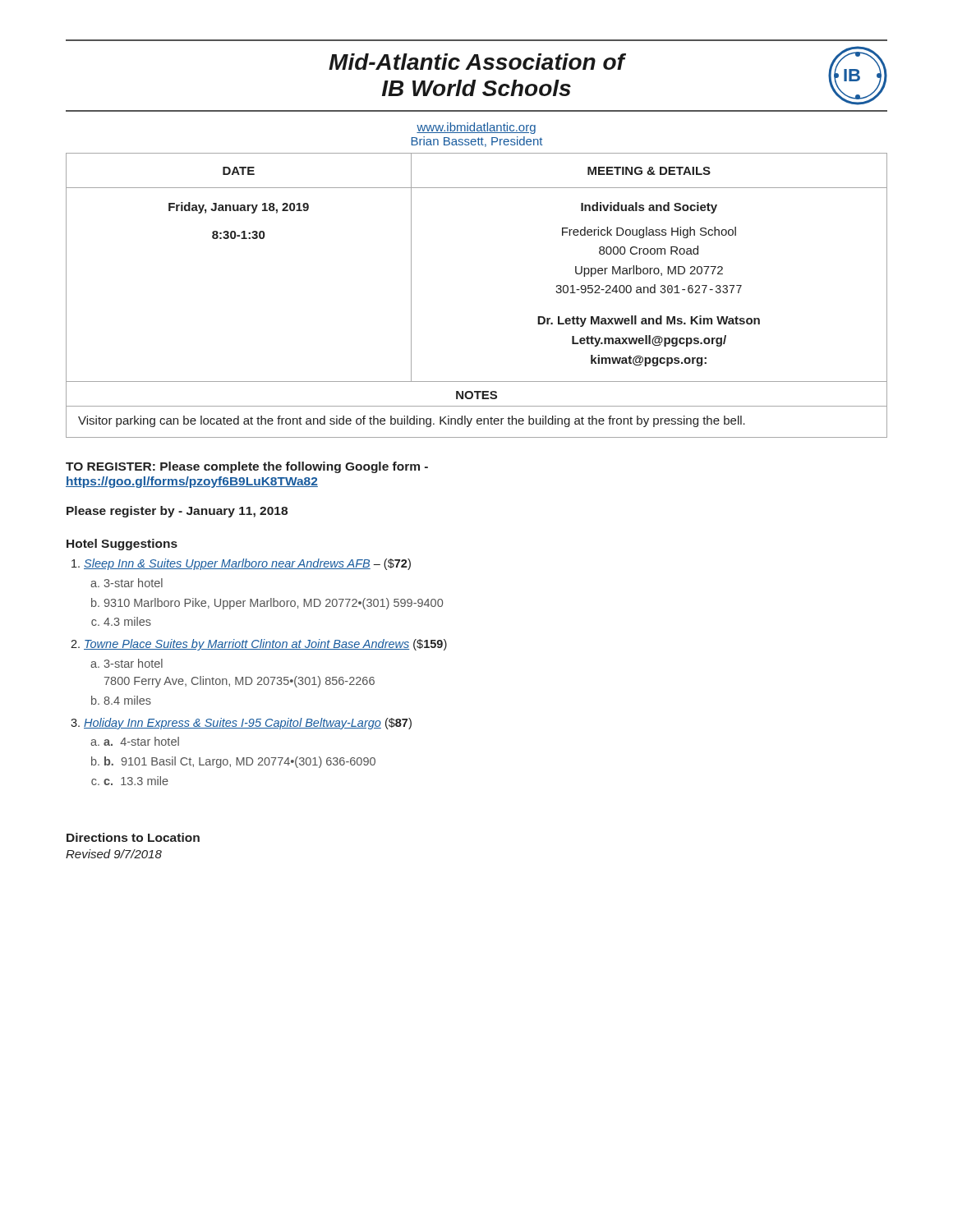Find a table
The height and width of the screenshot is (1232, 953).
[x=476, y=295]
